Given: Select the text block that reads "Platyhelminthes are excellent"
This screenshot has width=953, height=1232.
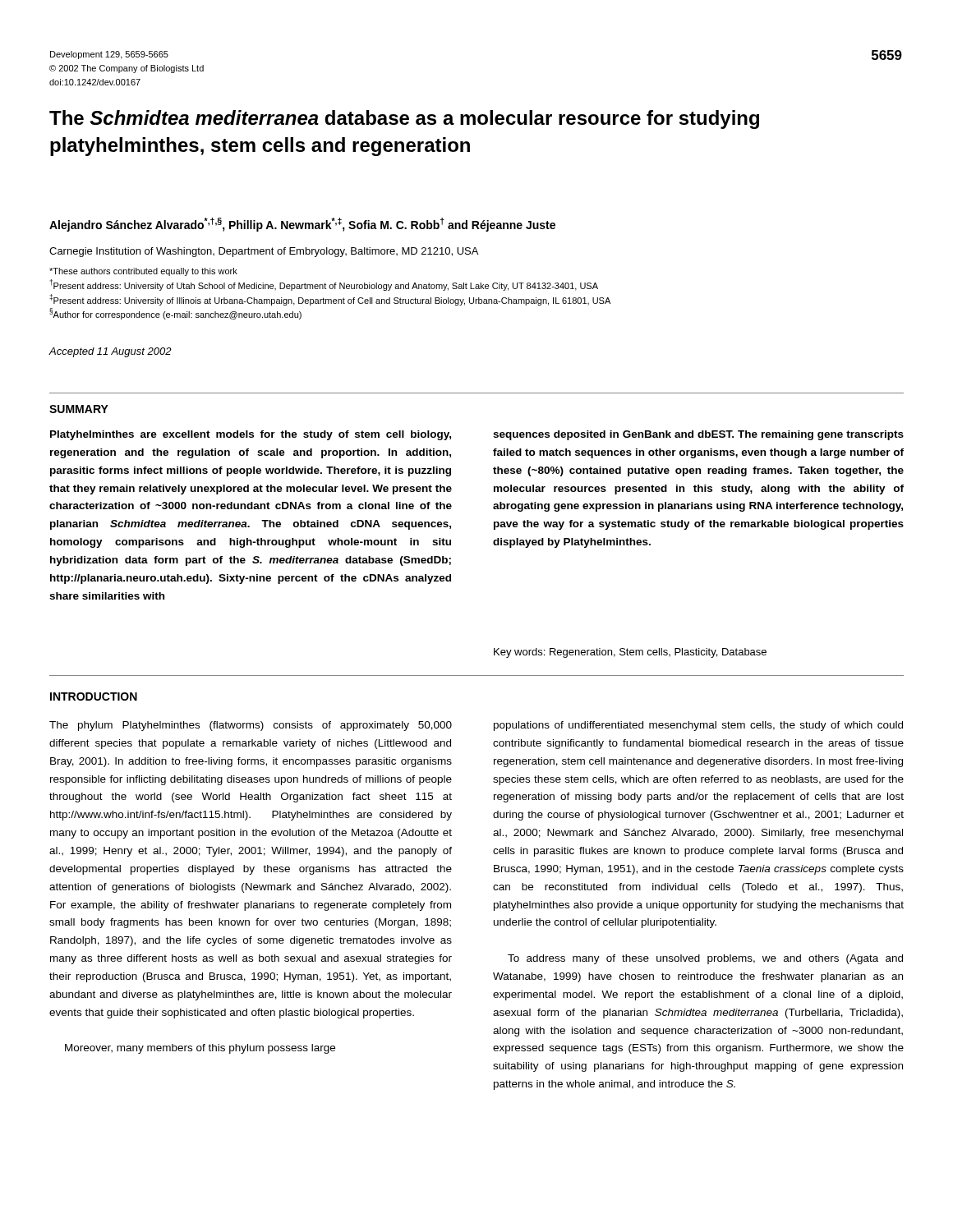Looking at the screenshot, I should coord(251,515).
